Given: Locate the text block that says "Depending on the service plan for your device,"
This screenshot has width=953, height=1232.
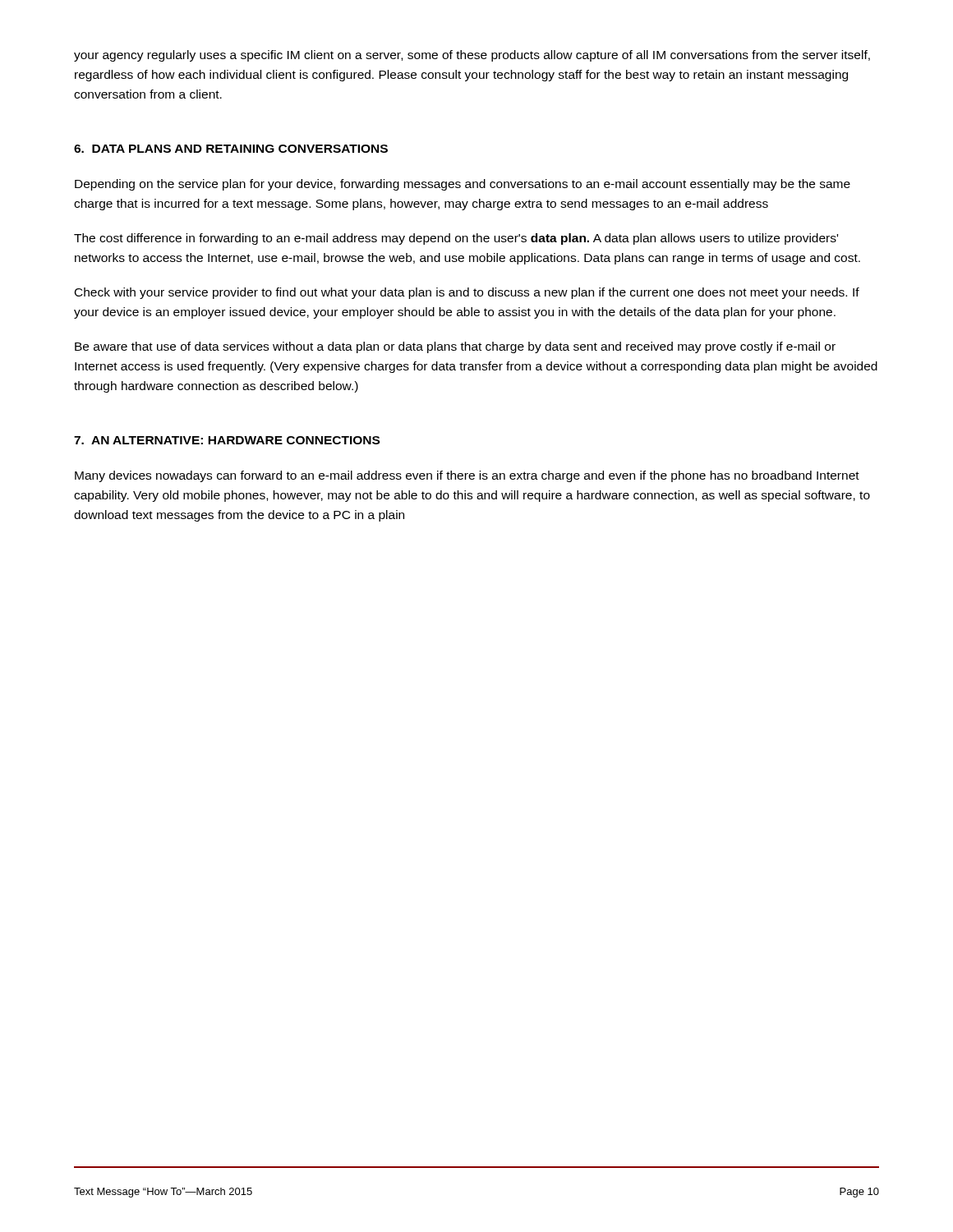Looking at the screenshot, I should point(462,193).
